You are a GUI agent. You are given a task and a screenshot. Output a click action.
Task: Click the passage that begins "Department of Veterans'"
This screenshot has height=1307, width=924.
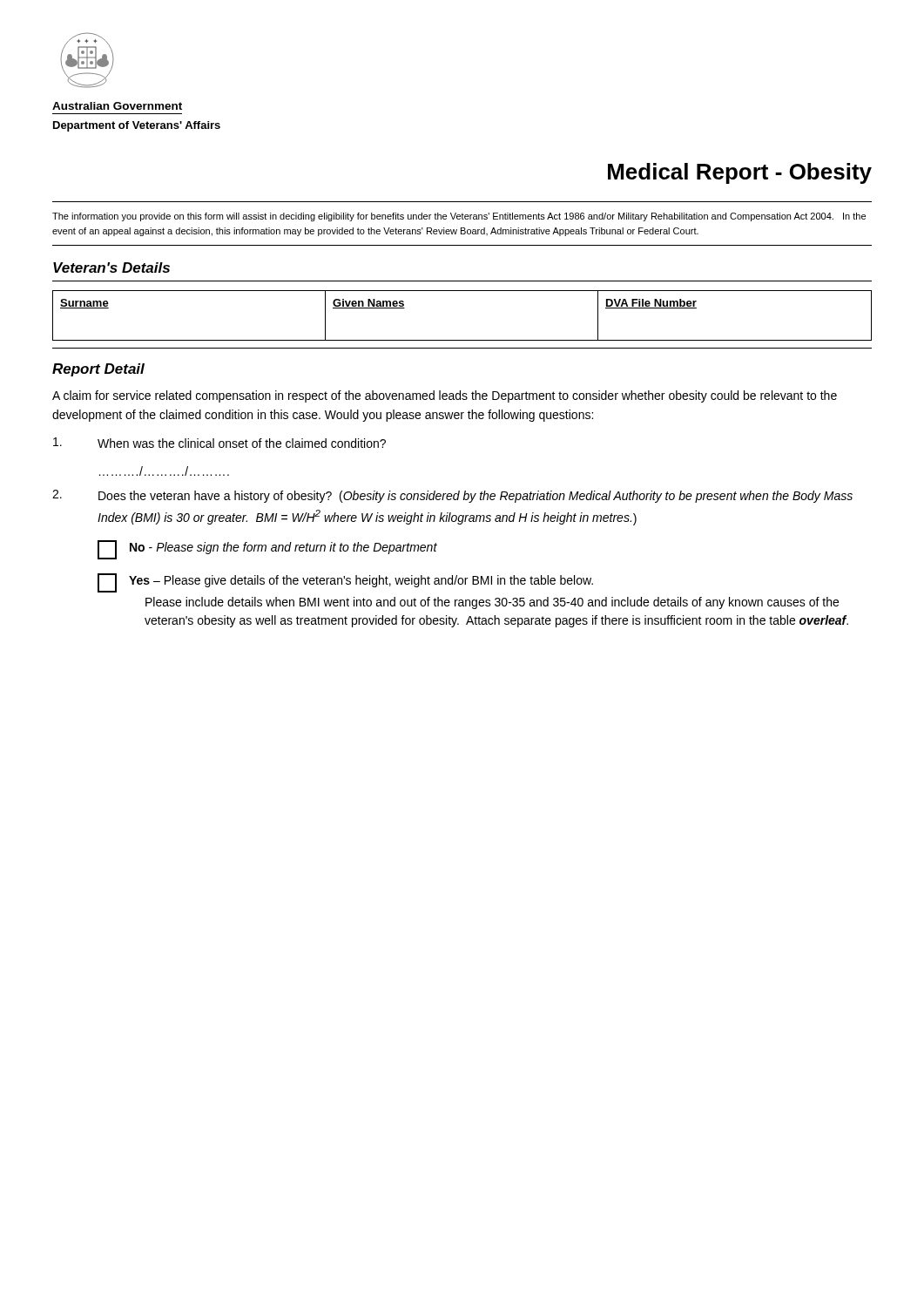coord(136,125)
